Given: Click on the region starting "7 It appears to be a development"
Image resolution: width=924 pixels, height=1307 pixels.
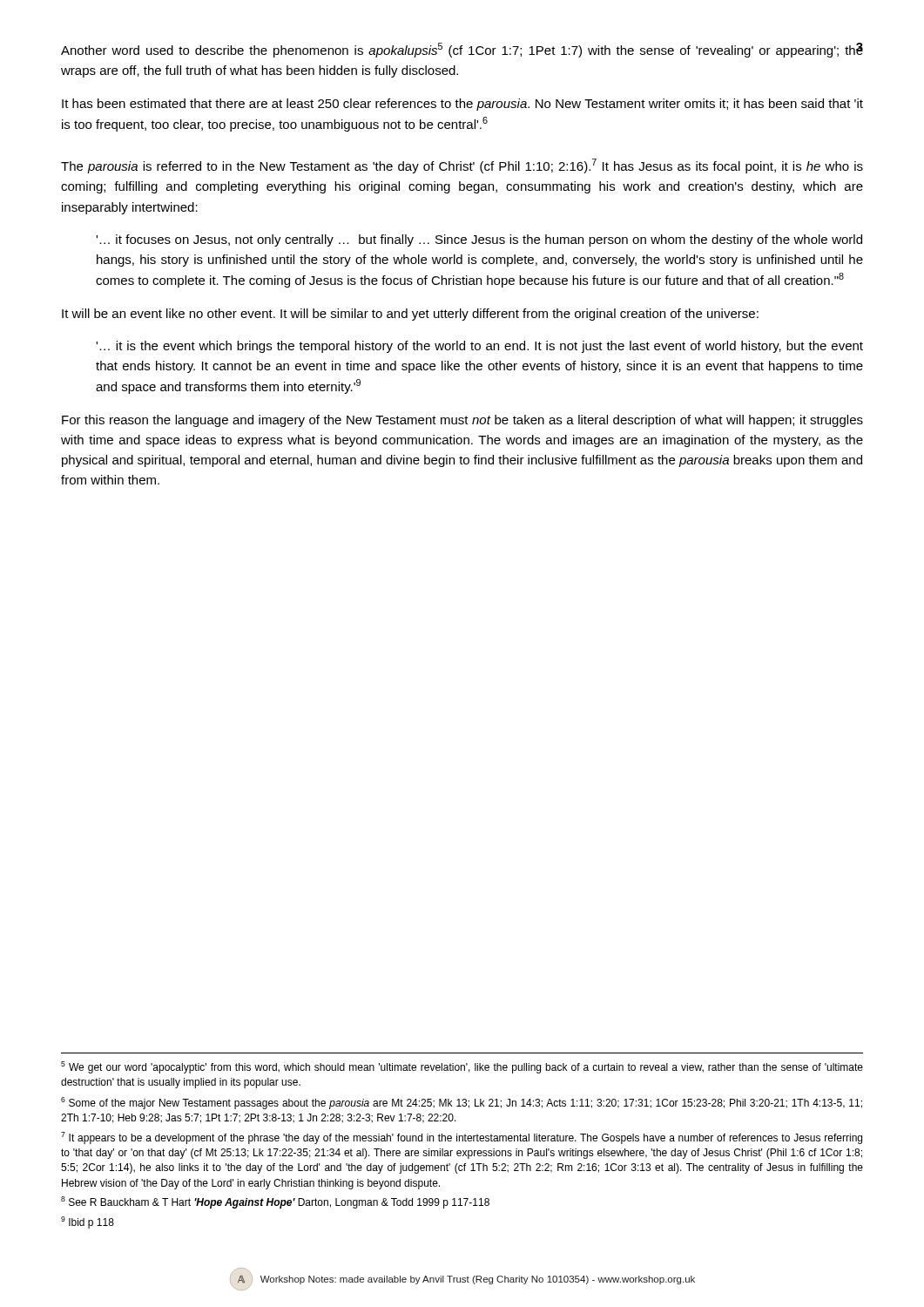Looking at the screenshot, I should [x=462, y=1160].
